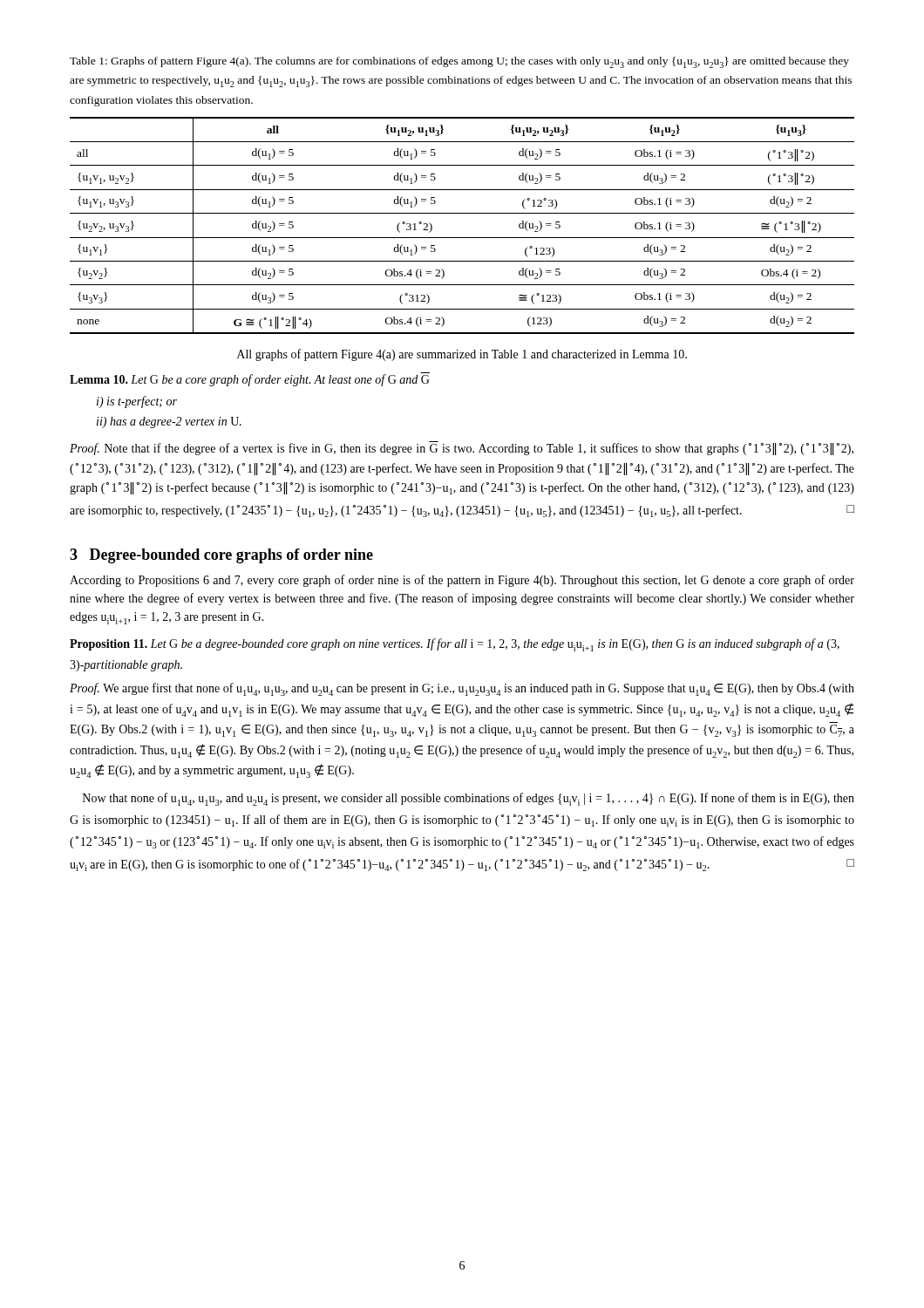The height and width of the screenshot is (1308, 924).
Task: Click on the caption that says "Table 1: Graphs"
Action: 461,80
